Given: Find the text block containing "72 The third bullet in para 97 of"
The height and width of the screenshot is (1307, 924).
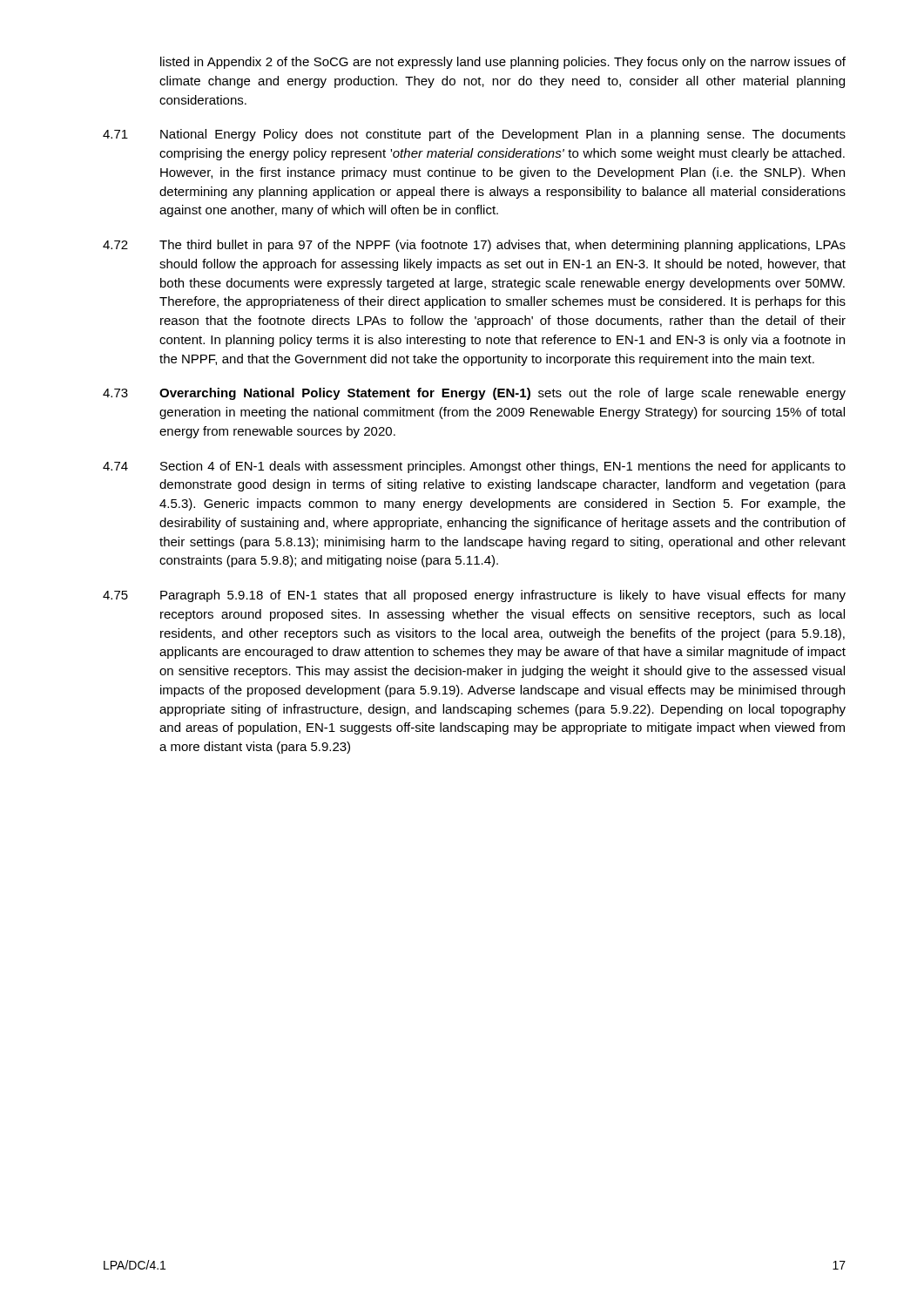Looking at the screenshot, I should pyautogui.click(x=474, y=302).
